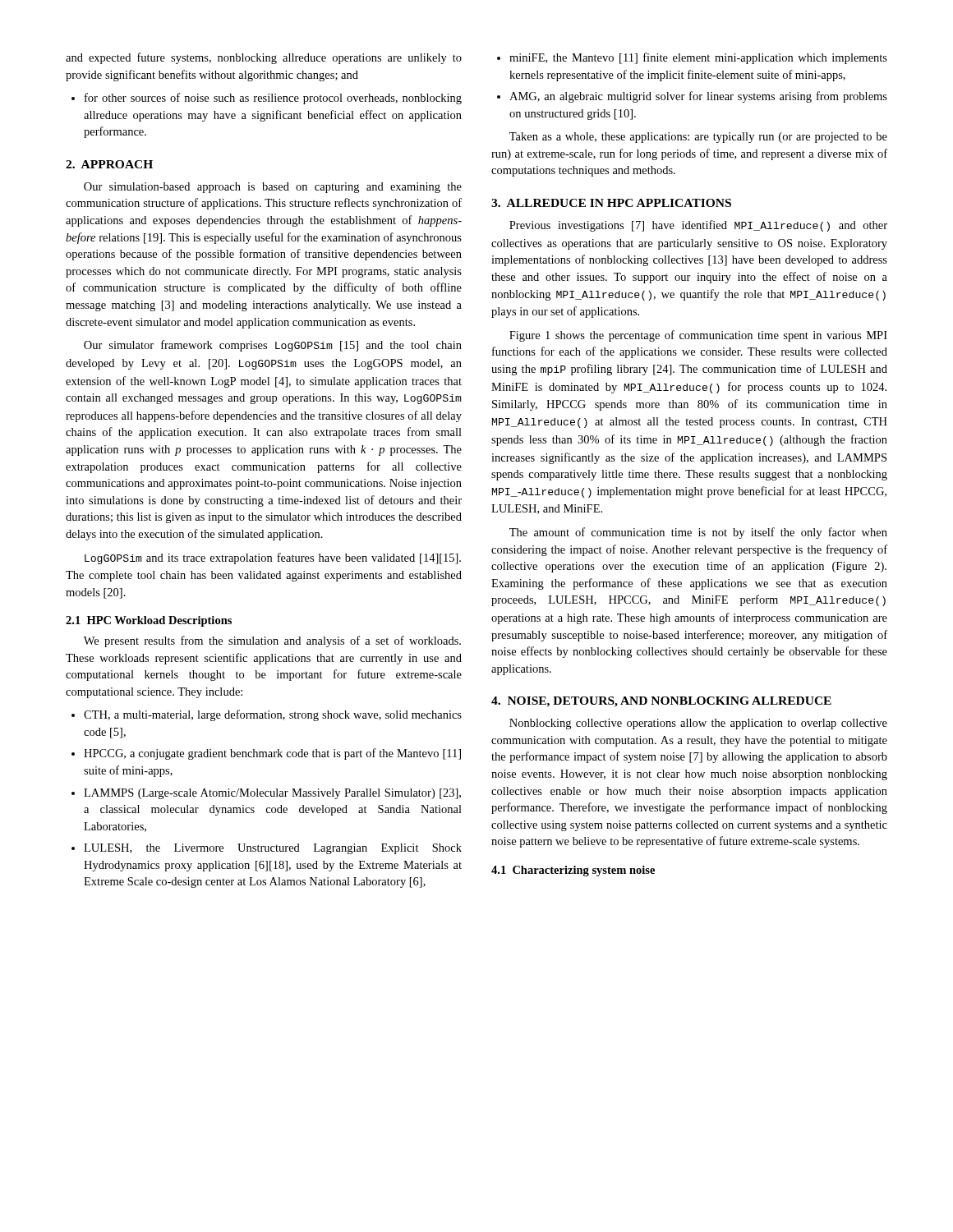
Task: Click on the text block that reads "Nonblocking collective operations allow the"
Action: tap(689, 782)
